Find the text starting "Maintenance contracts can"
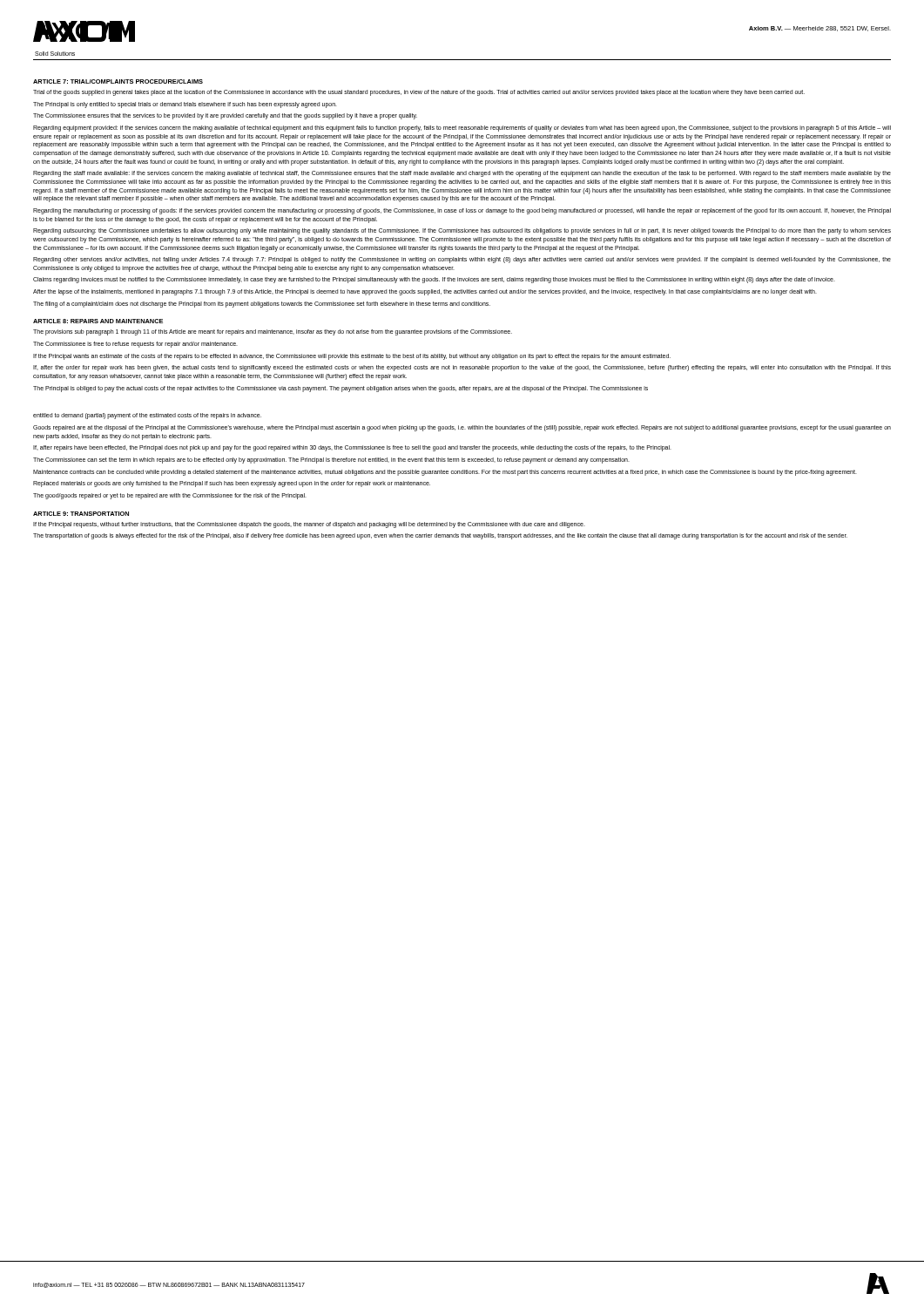 (x=445, y=472)
